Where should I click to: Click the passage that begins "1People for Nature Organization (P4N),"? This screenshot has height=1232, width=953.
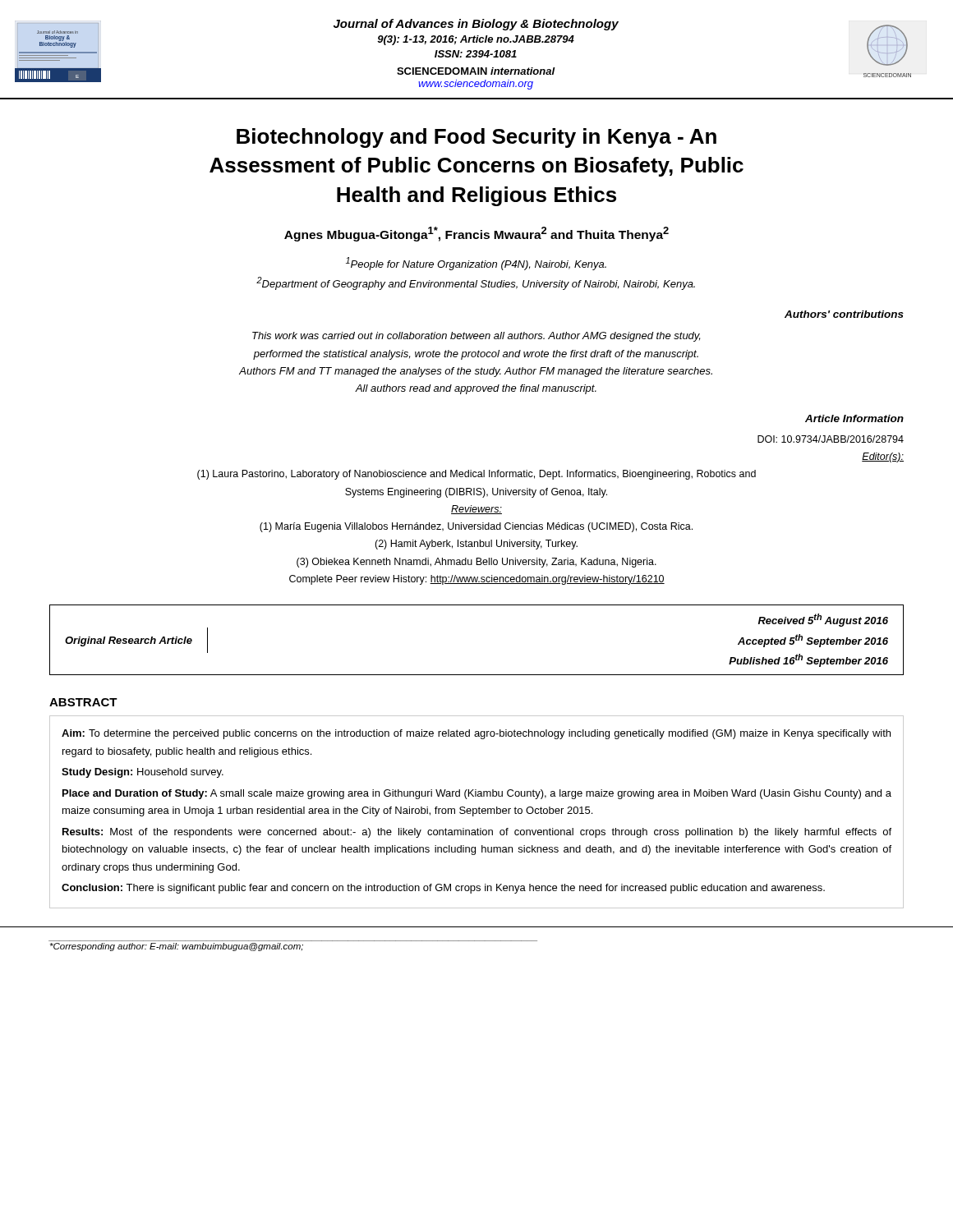pos(476,273)
